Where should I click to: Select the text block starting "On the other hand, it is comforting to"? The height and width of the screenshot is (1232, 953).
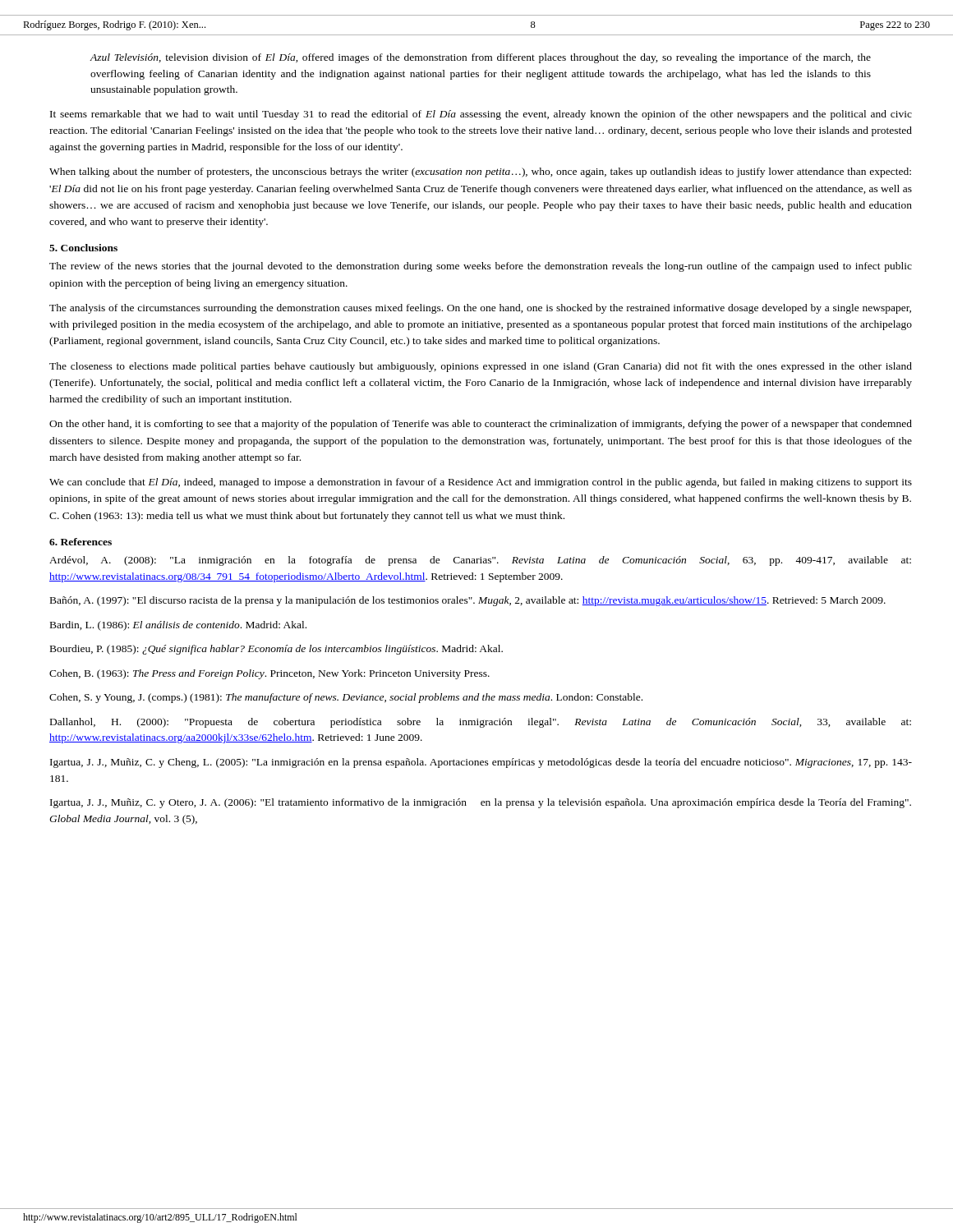[481, 440]
